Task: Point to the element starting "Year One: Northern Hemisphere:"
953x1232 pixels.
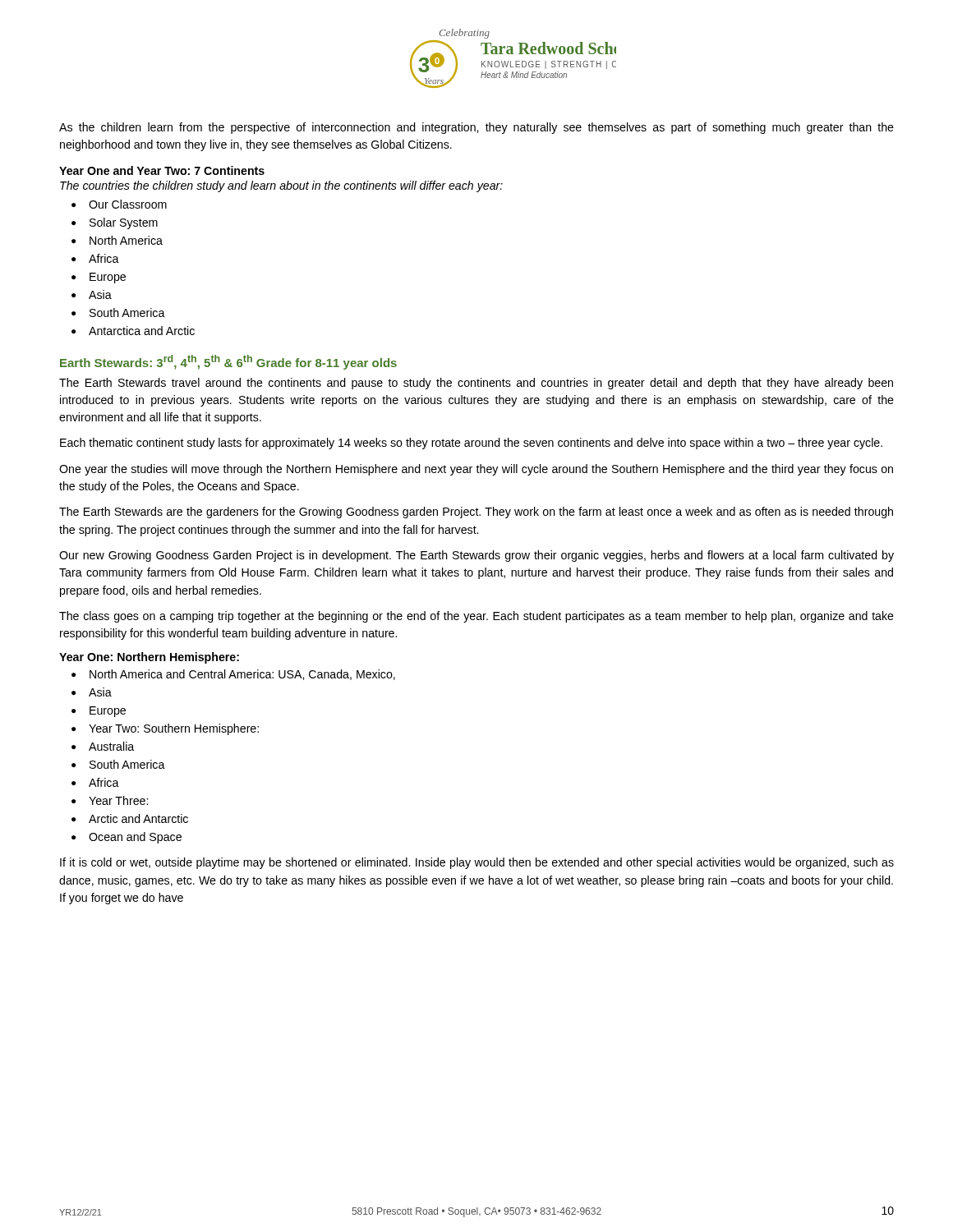Action: tap(150, 657)
